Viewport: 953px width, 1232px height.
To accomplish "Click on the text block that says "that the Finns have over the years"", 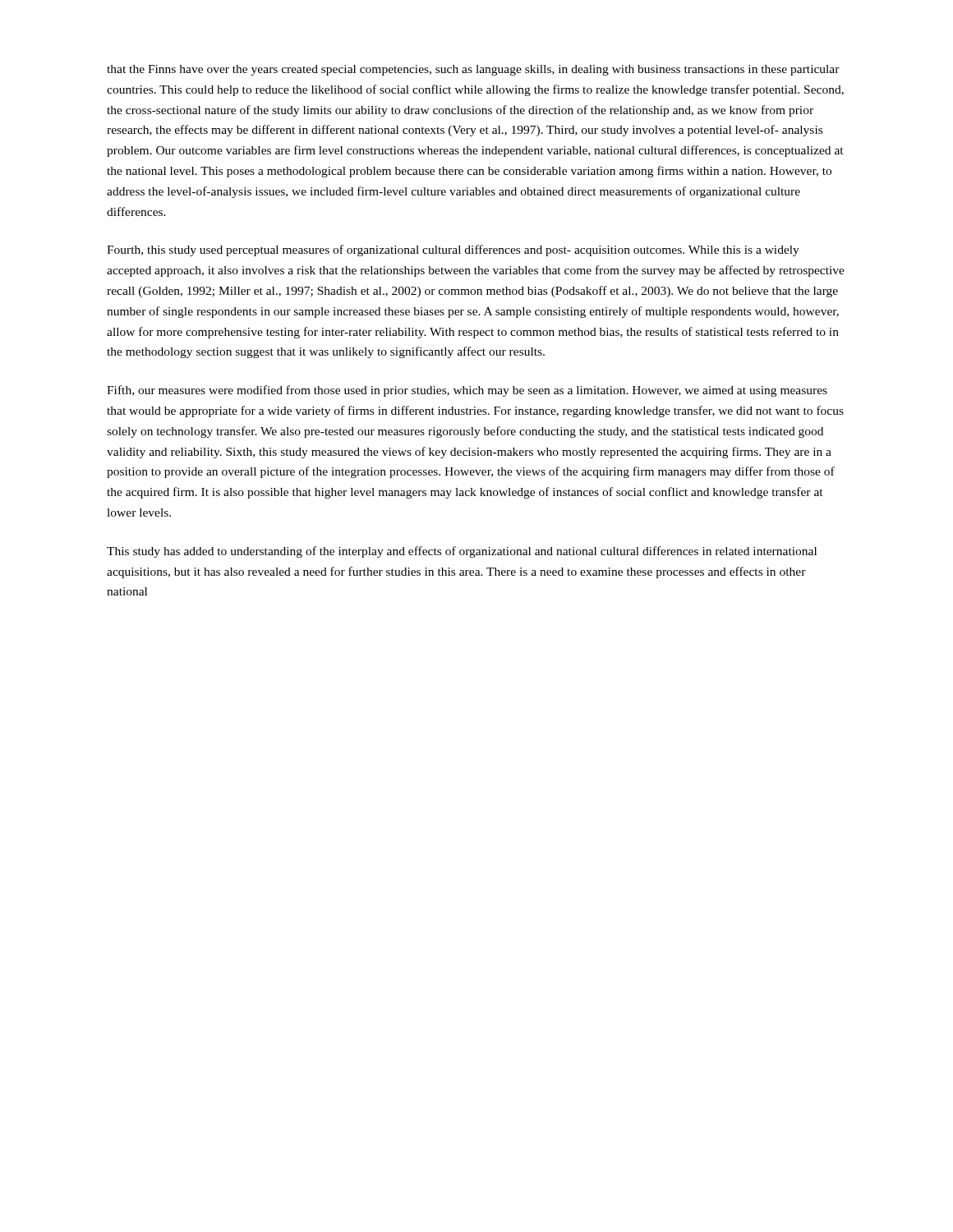I will (x=476, y=140).
